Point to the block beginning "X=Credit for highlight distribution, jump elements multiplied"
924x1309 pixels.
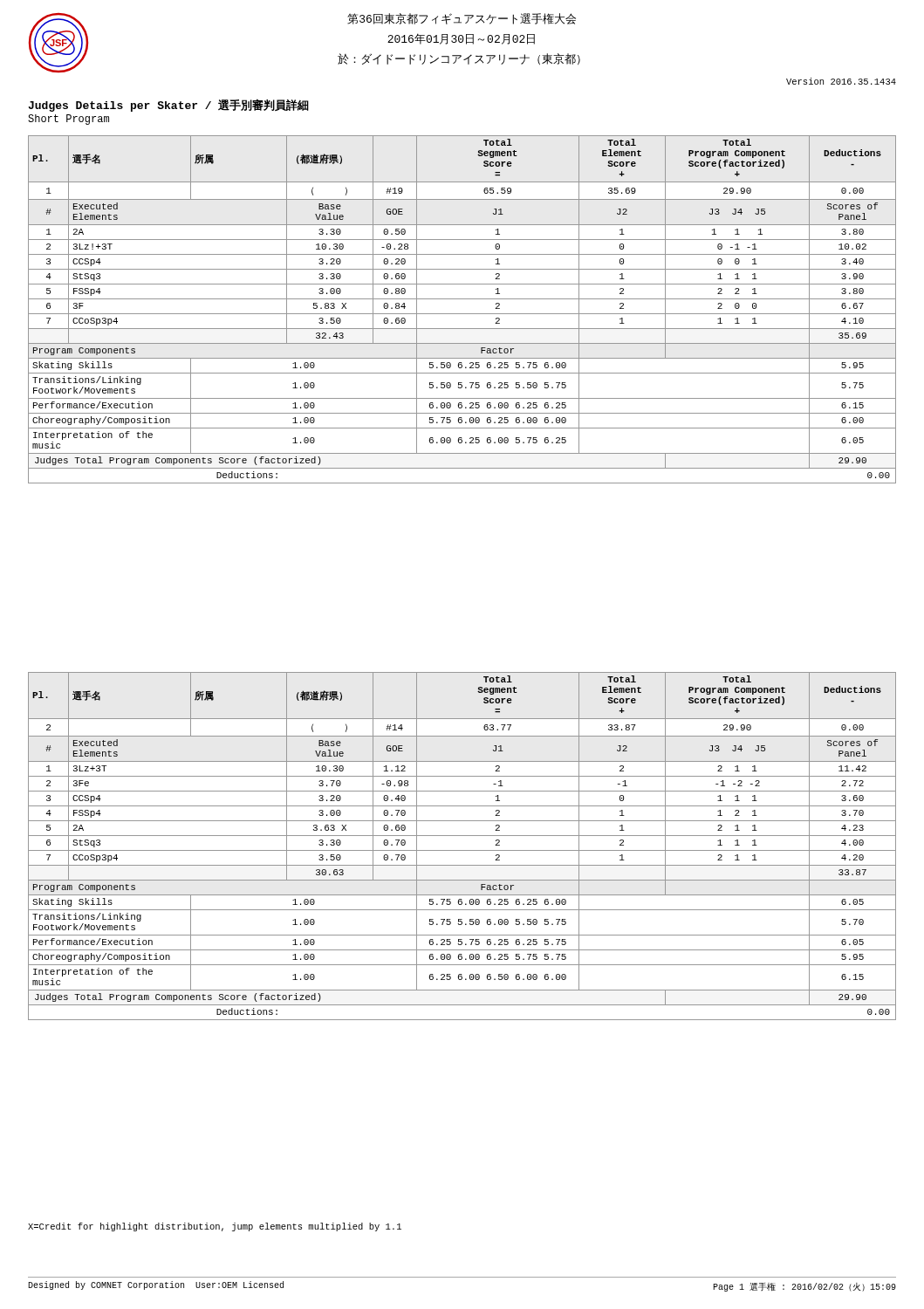(215, 1227)
